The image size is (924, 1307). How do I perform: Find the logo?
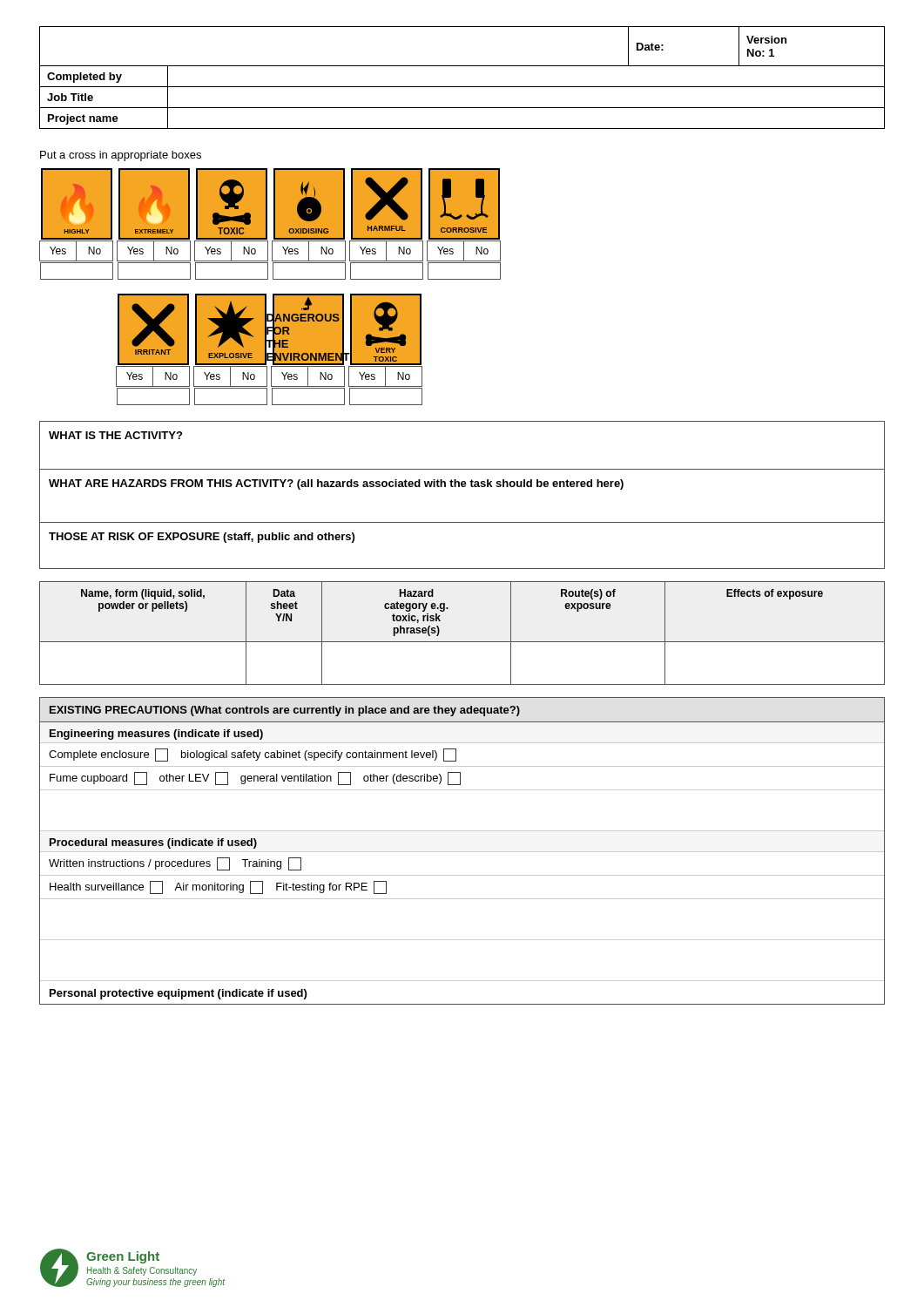coord(132,1268)
